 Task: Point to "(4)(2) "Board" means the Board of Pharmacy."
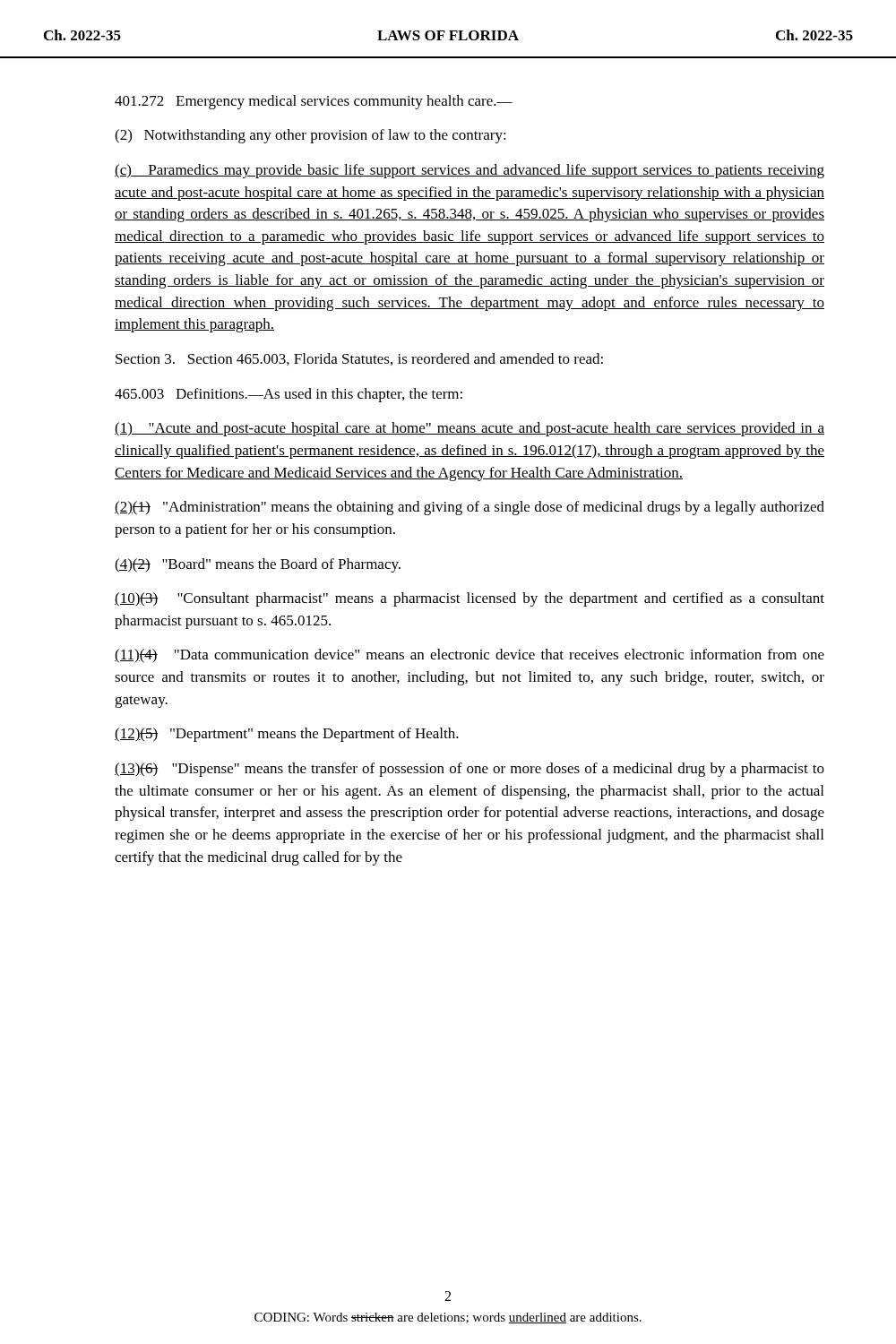coord(258,564)
